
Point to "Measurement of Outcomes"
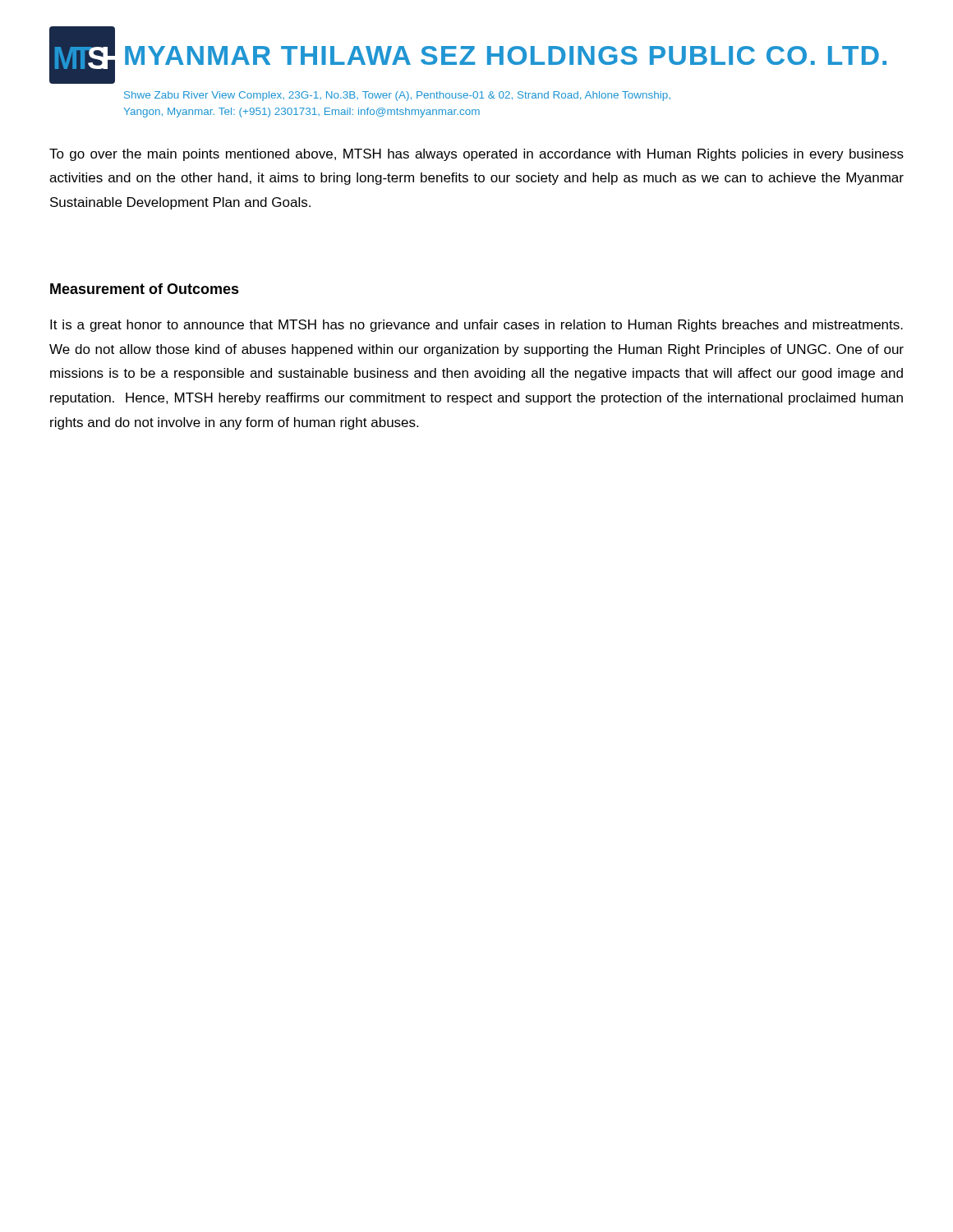pos(144,289)
